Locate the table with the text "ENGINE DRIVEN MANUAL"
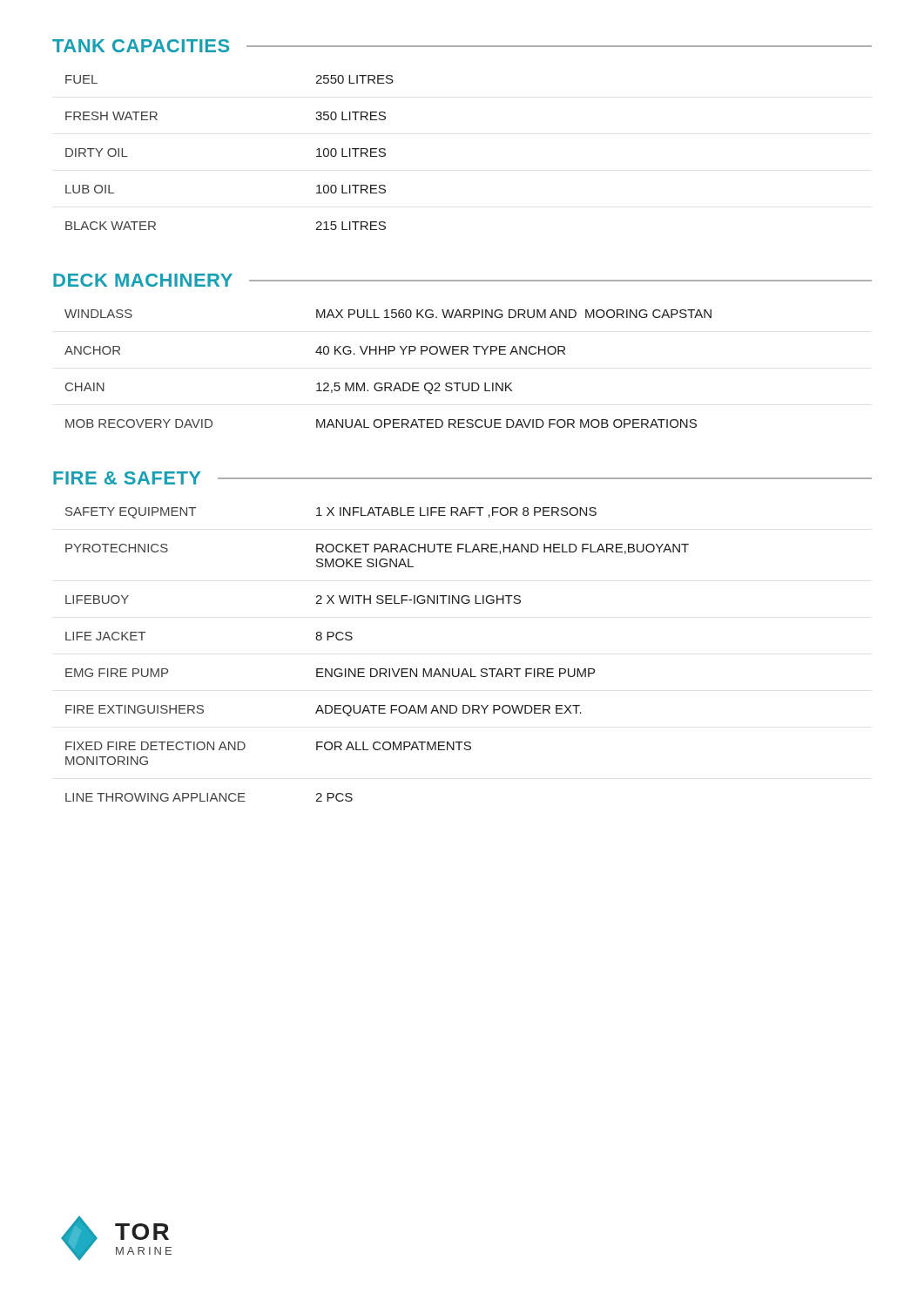This screenshot has width=924, height=1307. (x=462, y=654)
